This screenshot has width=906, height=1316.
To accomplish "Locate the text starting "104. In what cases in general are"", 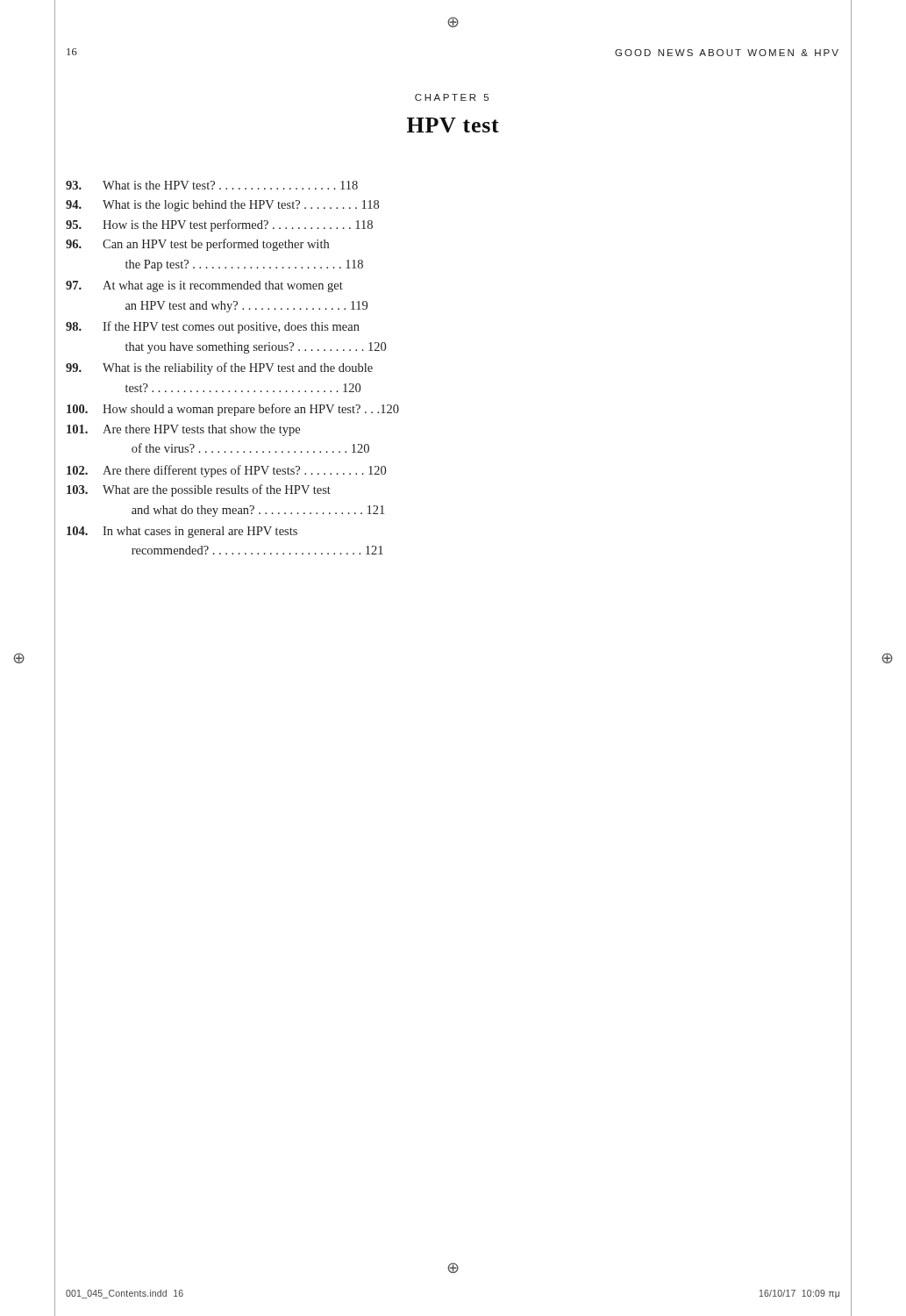I will tap(182, 532).
